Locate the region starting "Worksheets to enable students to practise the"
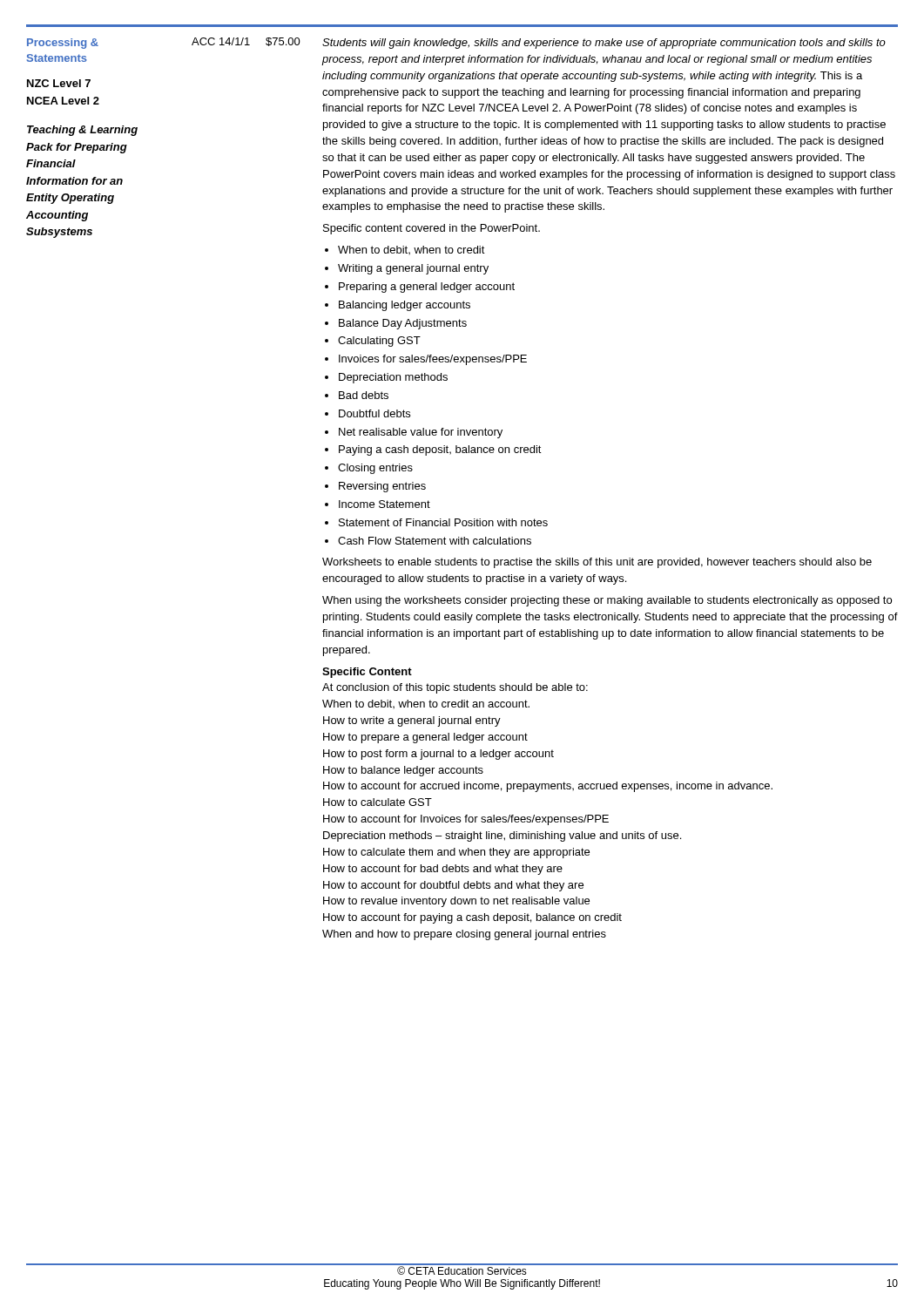Image resolution: width=924 pixels, height=1307 pixels. 597,563
